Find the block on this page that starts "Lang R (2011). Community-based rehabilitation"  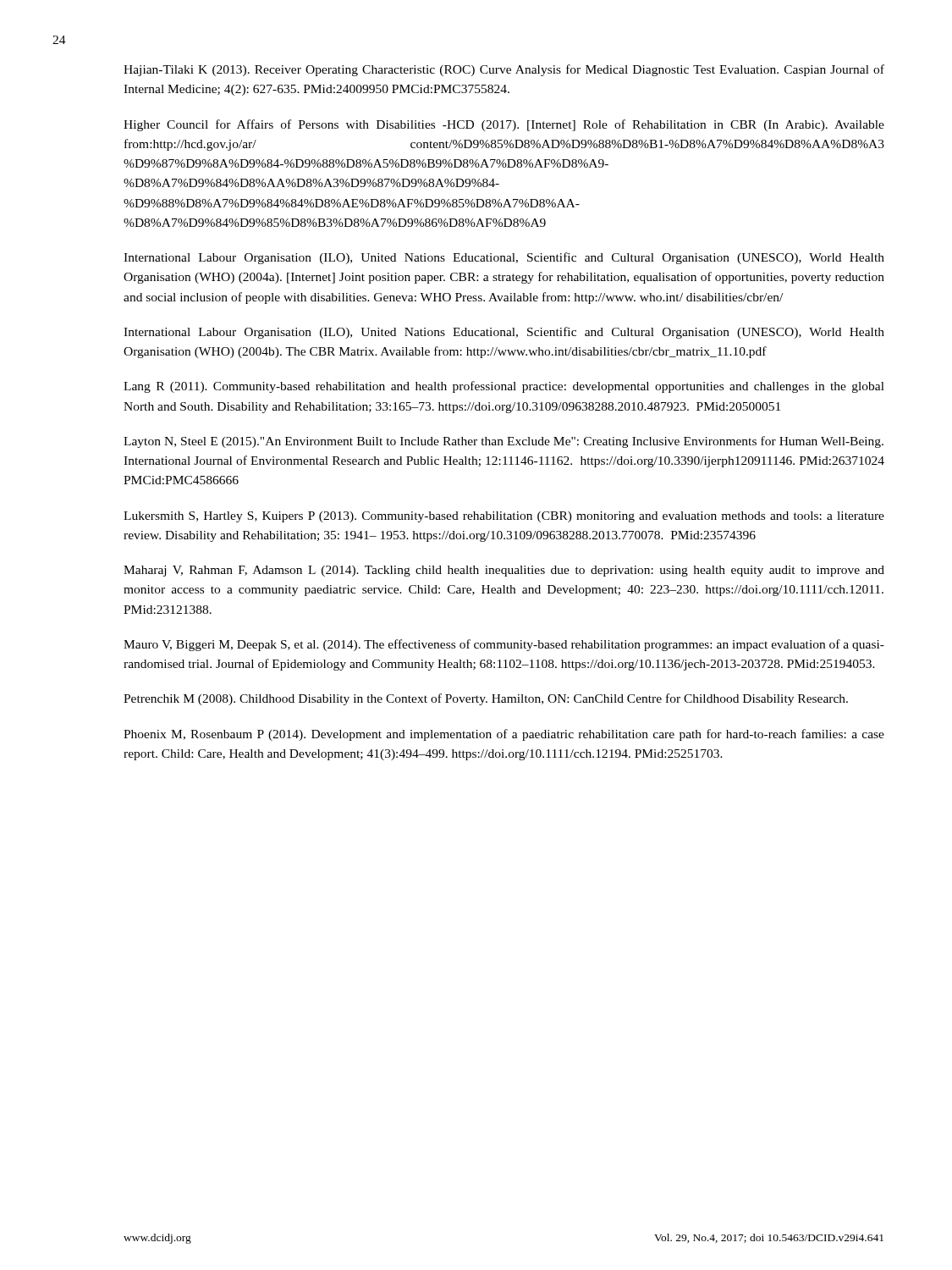pyautogui.click(x=504, y=396)
